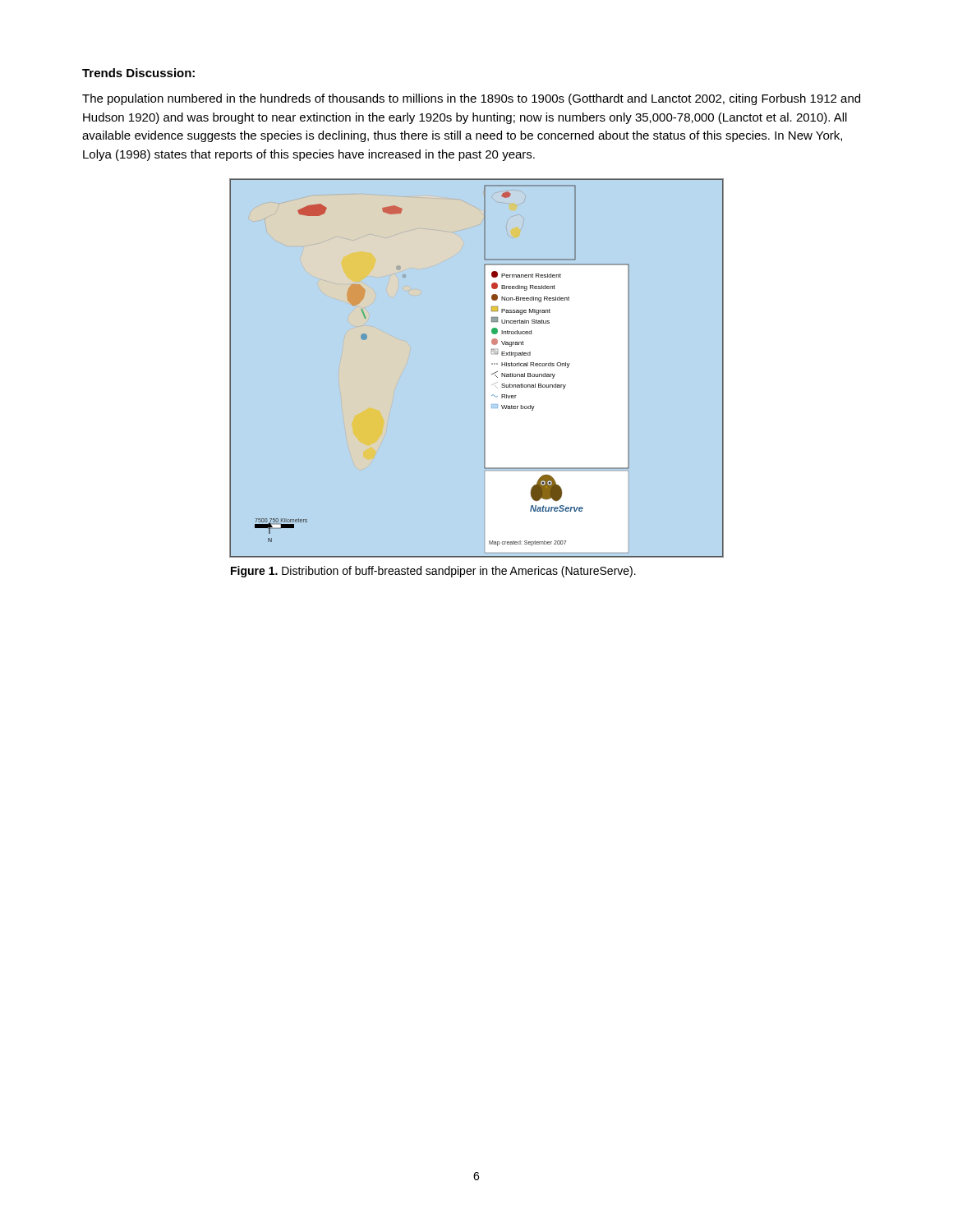This screenshot has height=1232, width=953.
Task: Locate the text block with the text "The population numbered in the hundreds of thousands"
Action: pos(472,126)
